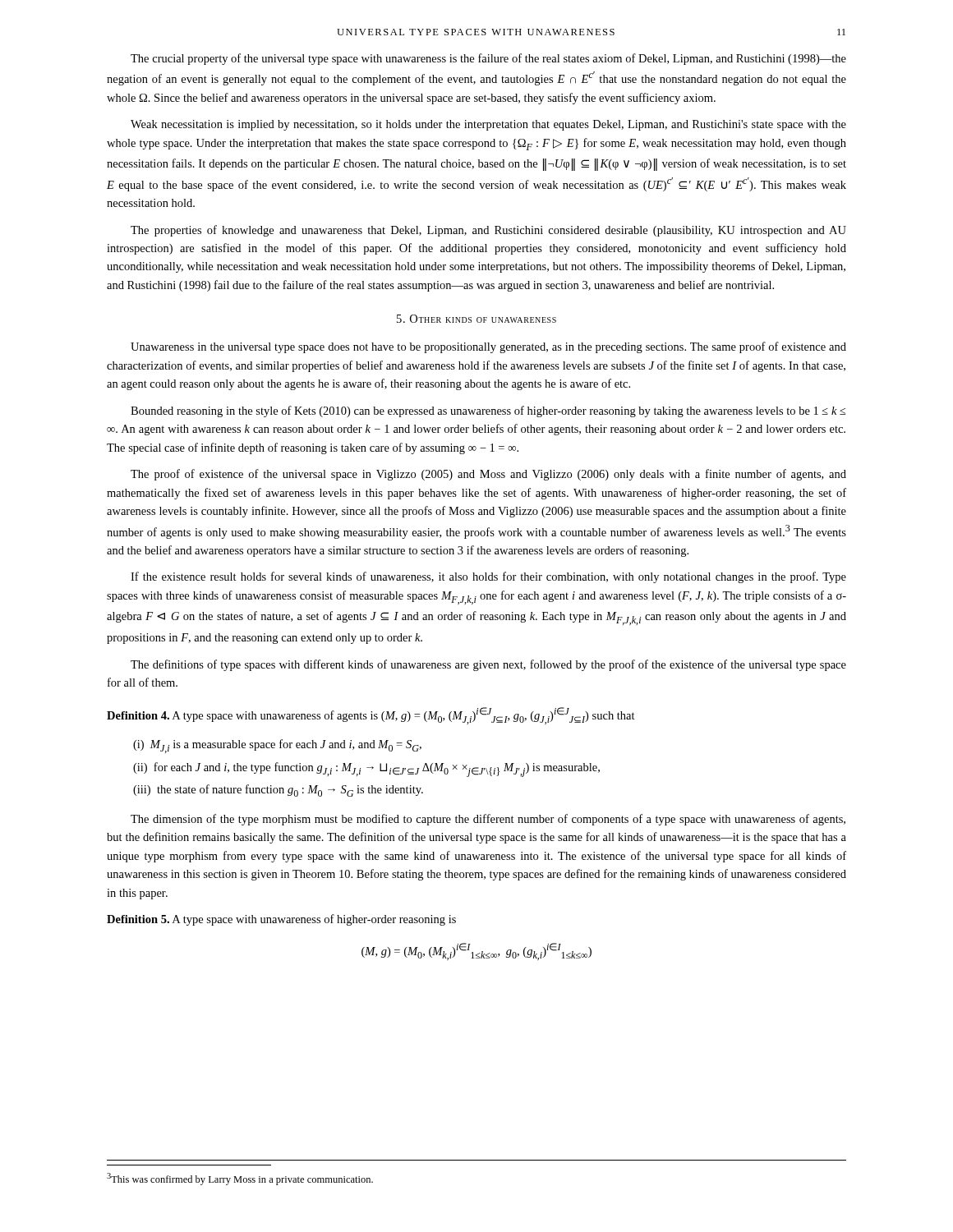This screenshot has height=1232, width=953.
Task: Select the passage starting "Definition 4. A type"
Action: (476, 715)
